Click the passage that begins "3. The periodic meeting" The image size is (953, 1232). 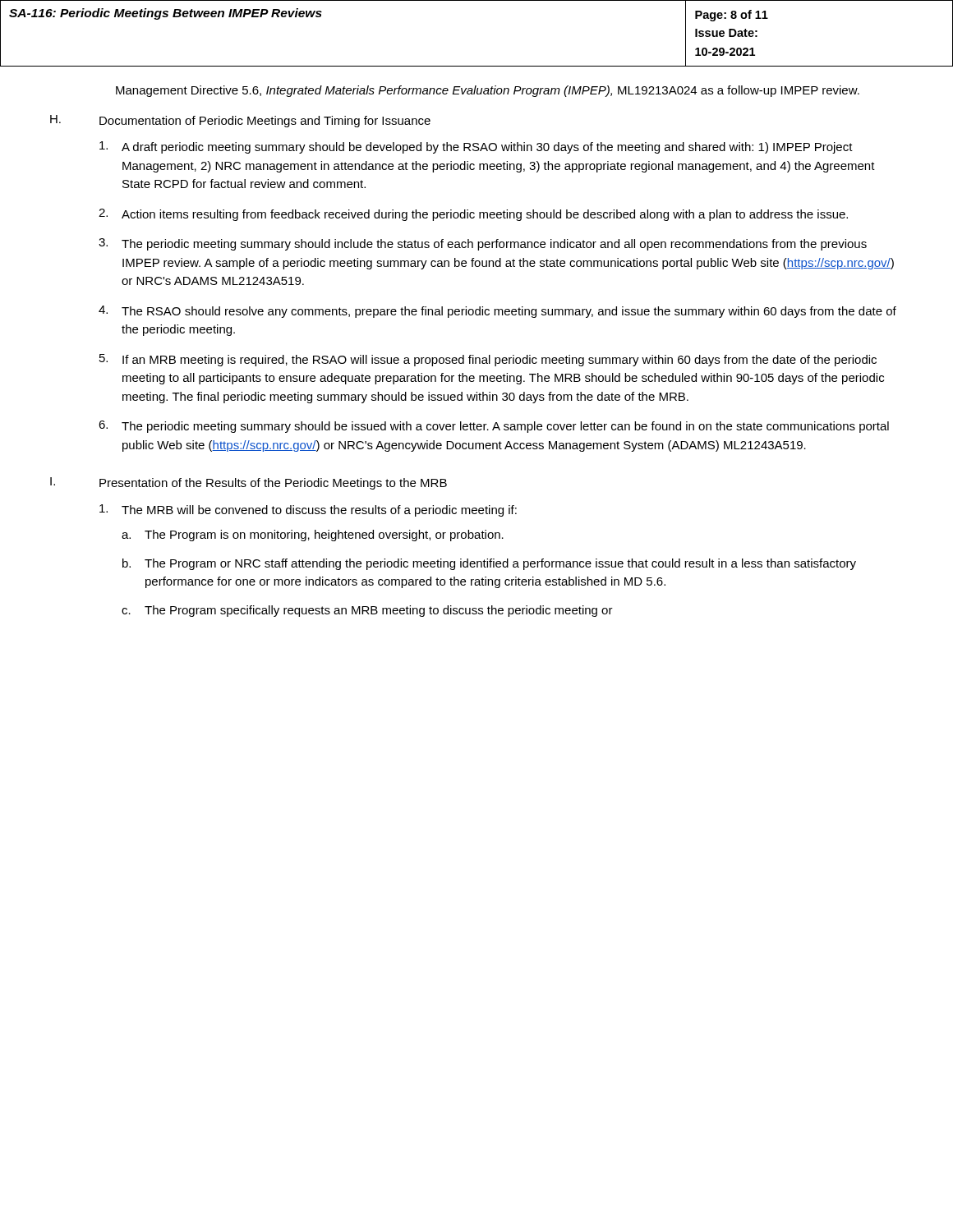pos(501,263)
